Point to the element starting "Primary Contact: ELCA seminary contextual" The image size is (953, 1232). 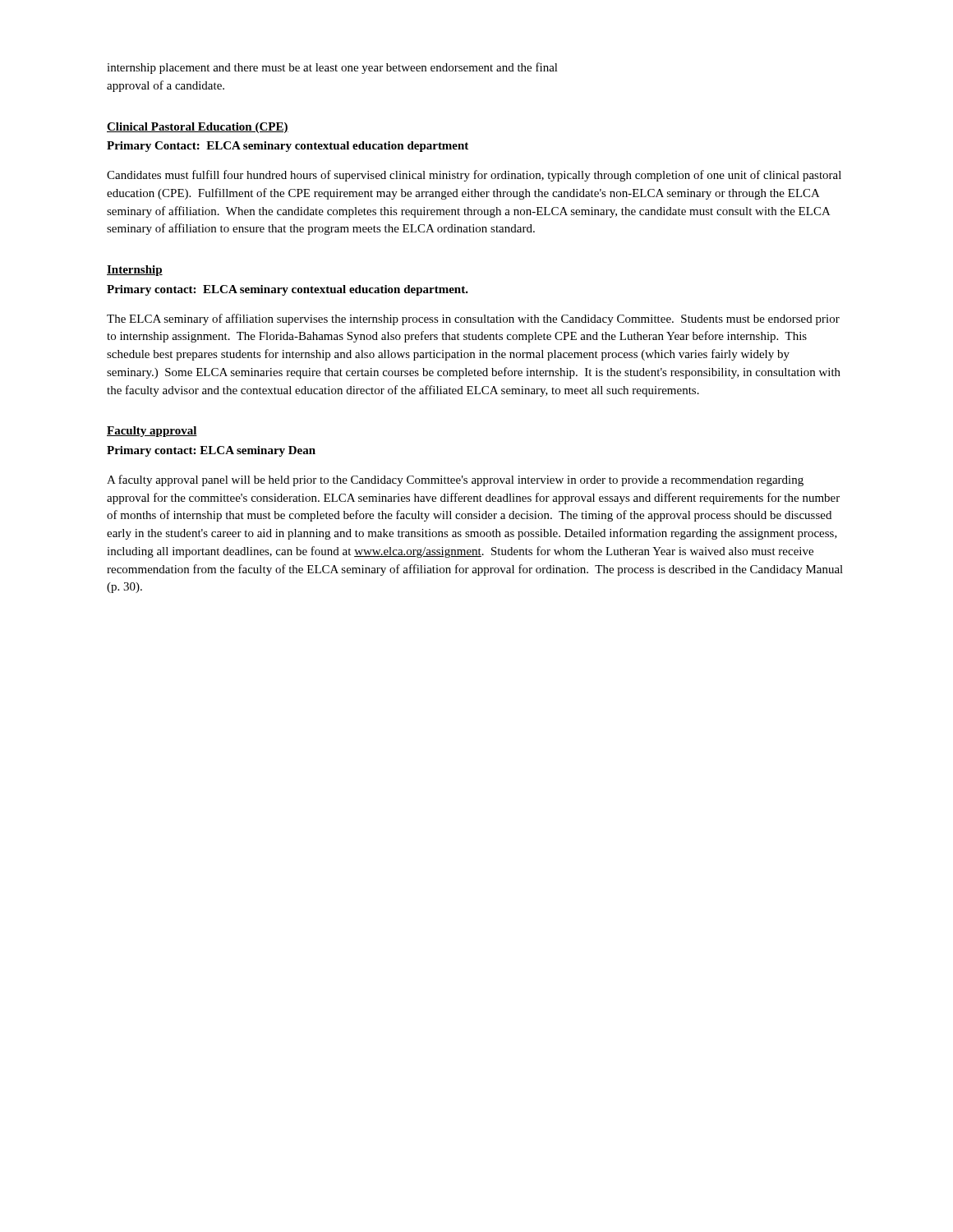click(476, 146)
